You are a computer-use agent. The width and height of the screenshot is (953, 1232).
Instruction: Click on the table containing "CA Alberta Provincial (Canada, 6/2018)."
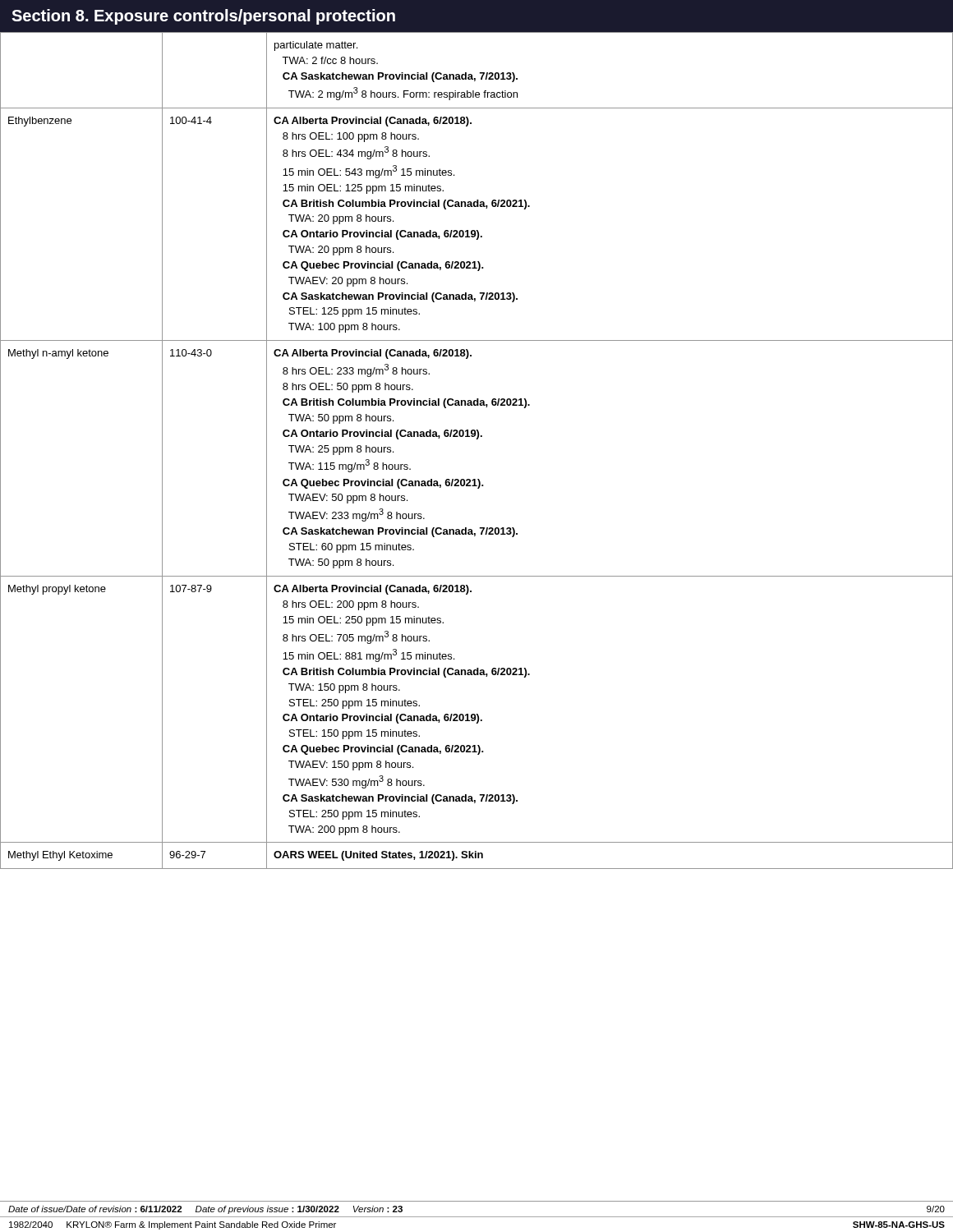tap(476, 451)
